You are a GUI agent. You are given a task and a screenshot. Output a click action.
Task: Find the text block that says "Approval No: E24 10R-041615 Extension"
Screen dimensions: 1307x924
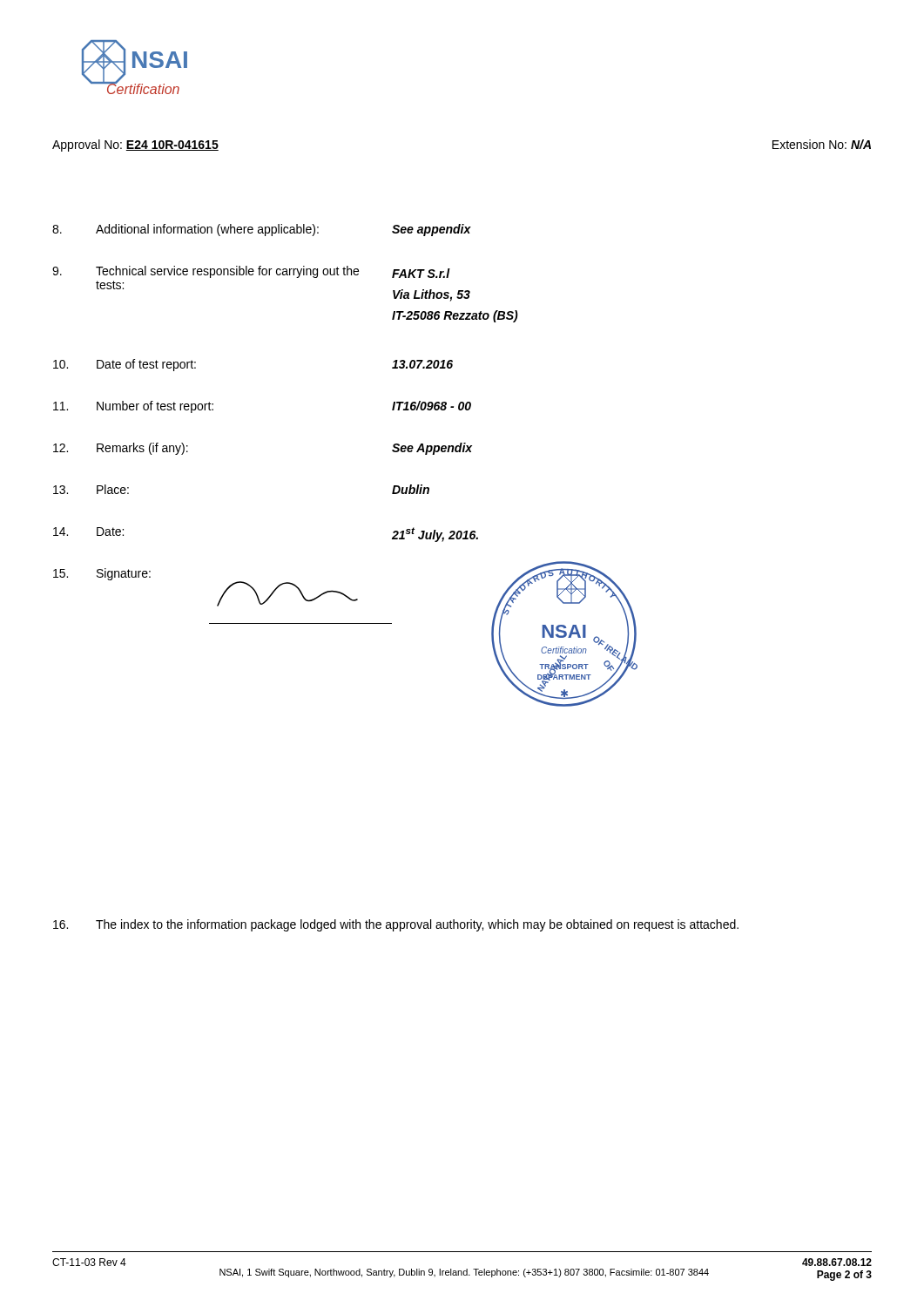pyautogui.click(x=121, y=143)
